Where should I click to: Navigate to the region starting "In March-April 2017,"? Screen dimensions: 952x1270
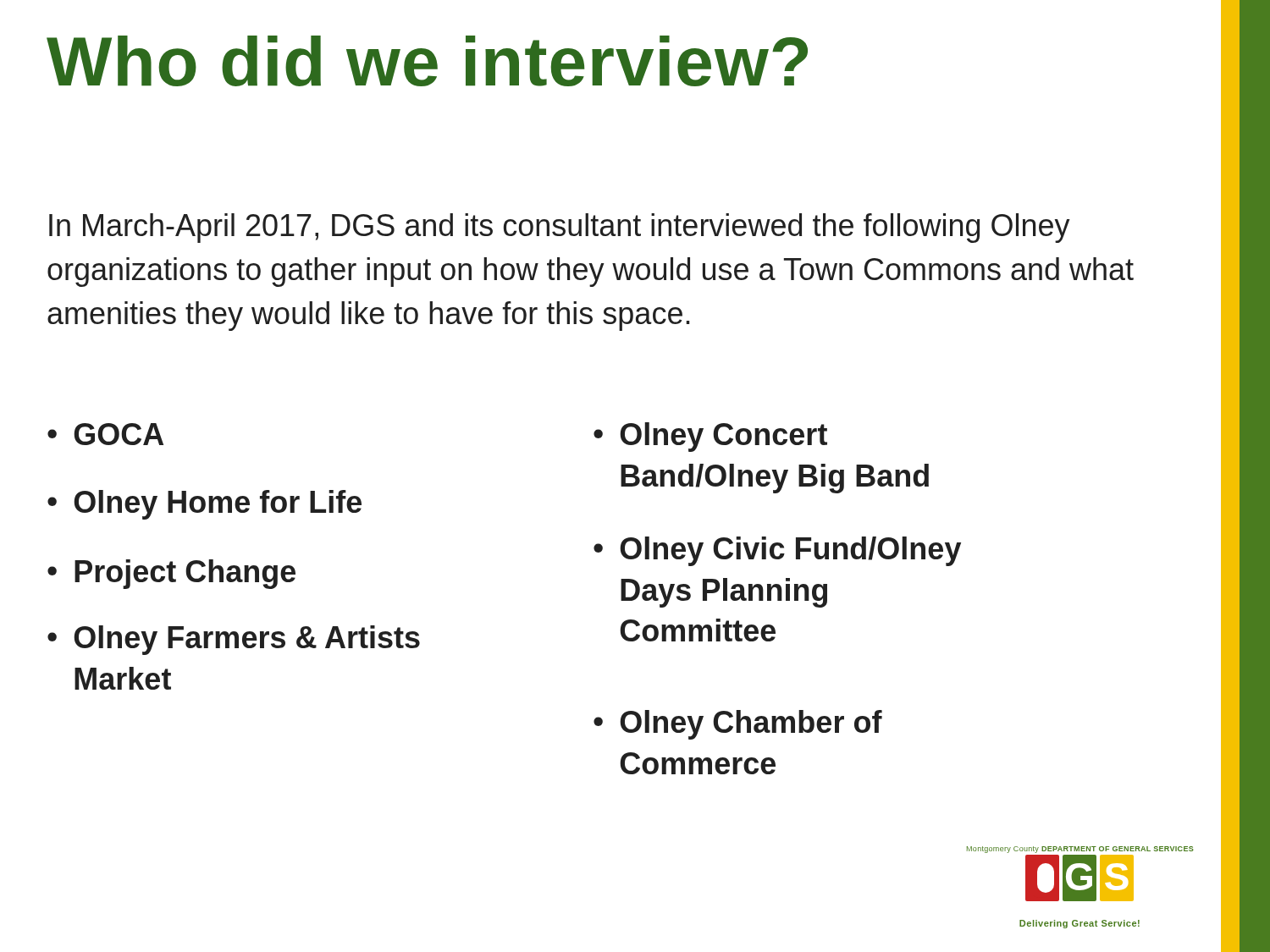tap(616, 270)
